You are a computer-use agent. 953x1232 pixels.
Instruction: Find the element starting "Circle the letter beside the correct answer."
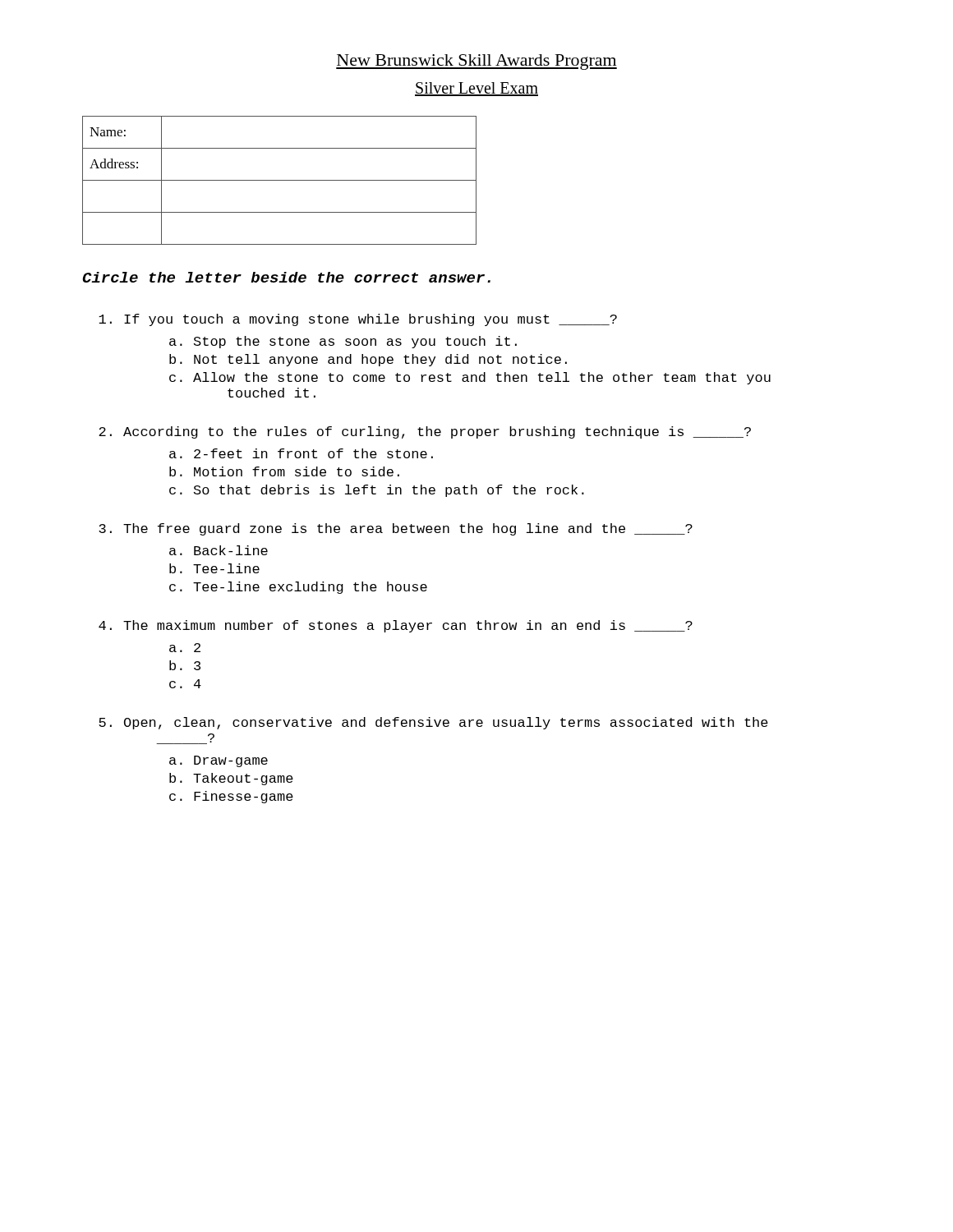pyautogui.click(x=288, y=278)
